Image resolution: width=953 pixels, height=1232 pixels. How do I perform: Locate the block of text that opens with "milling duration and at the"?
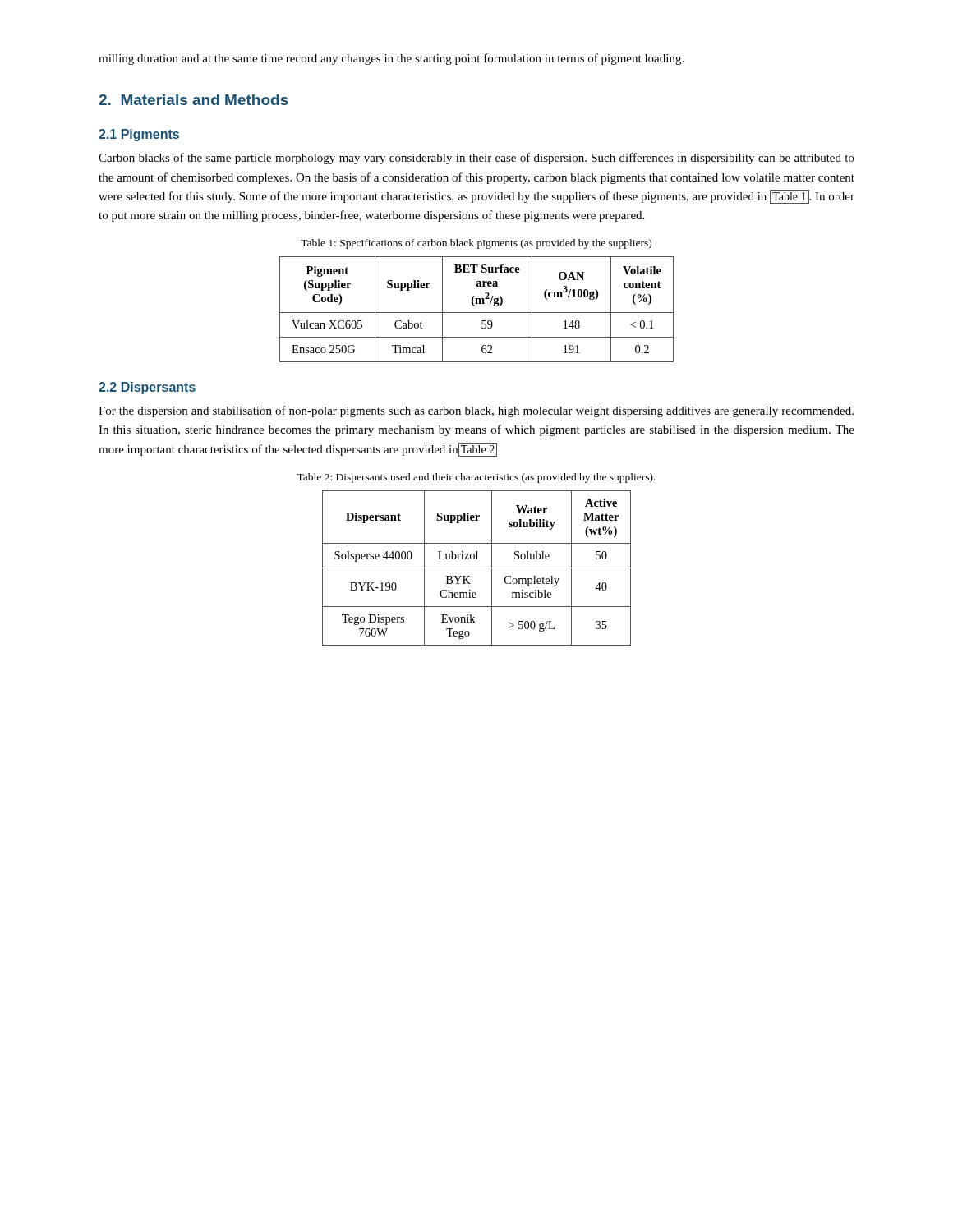[x=392, y=58]
